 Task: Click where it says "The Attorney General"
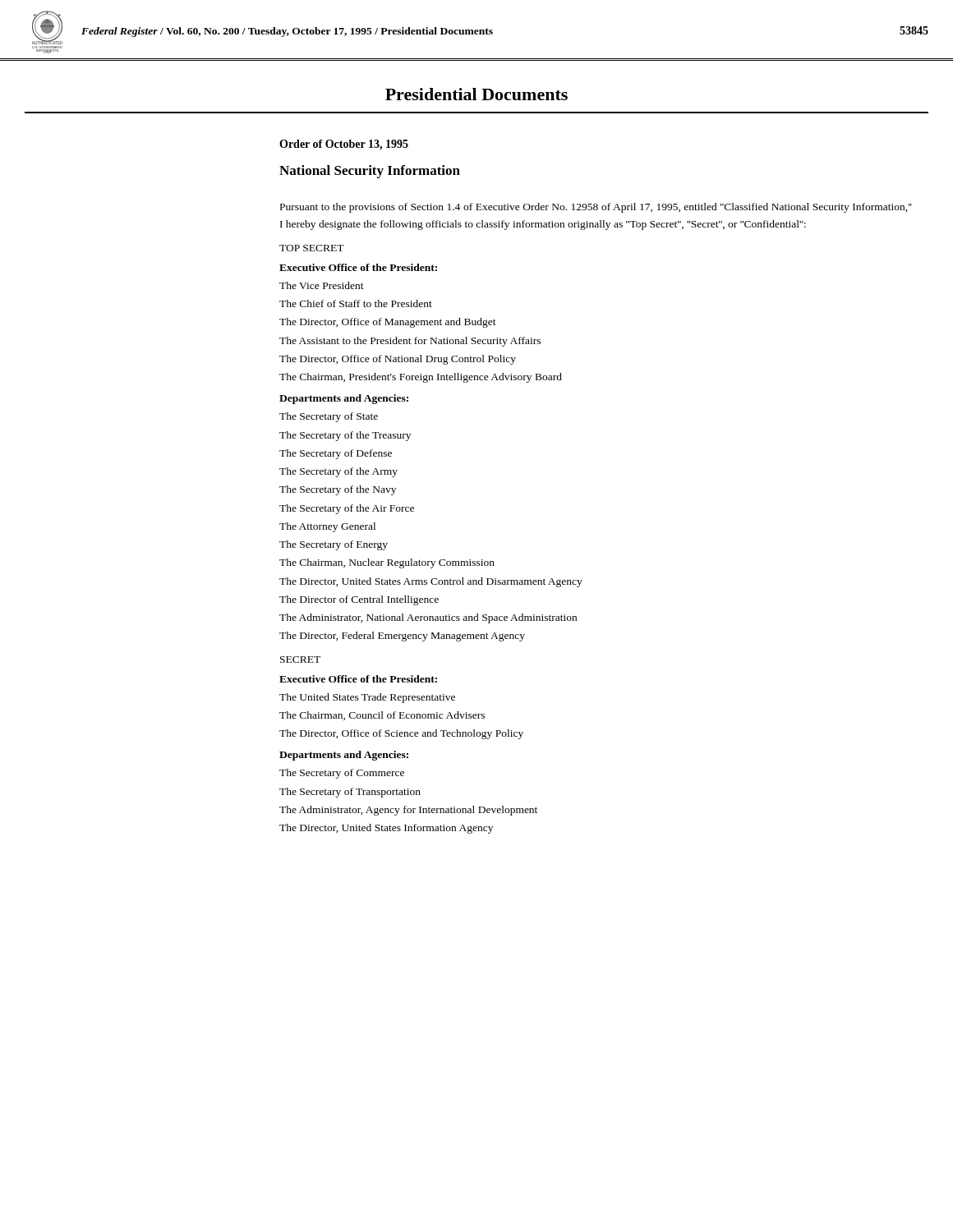click(328, 526)
